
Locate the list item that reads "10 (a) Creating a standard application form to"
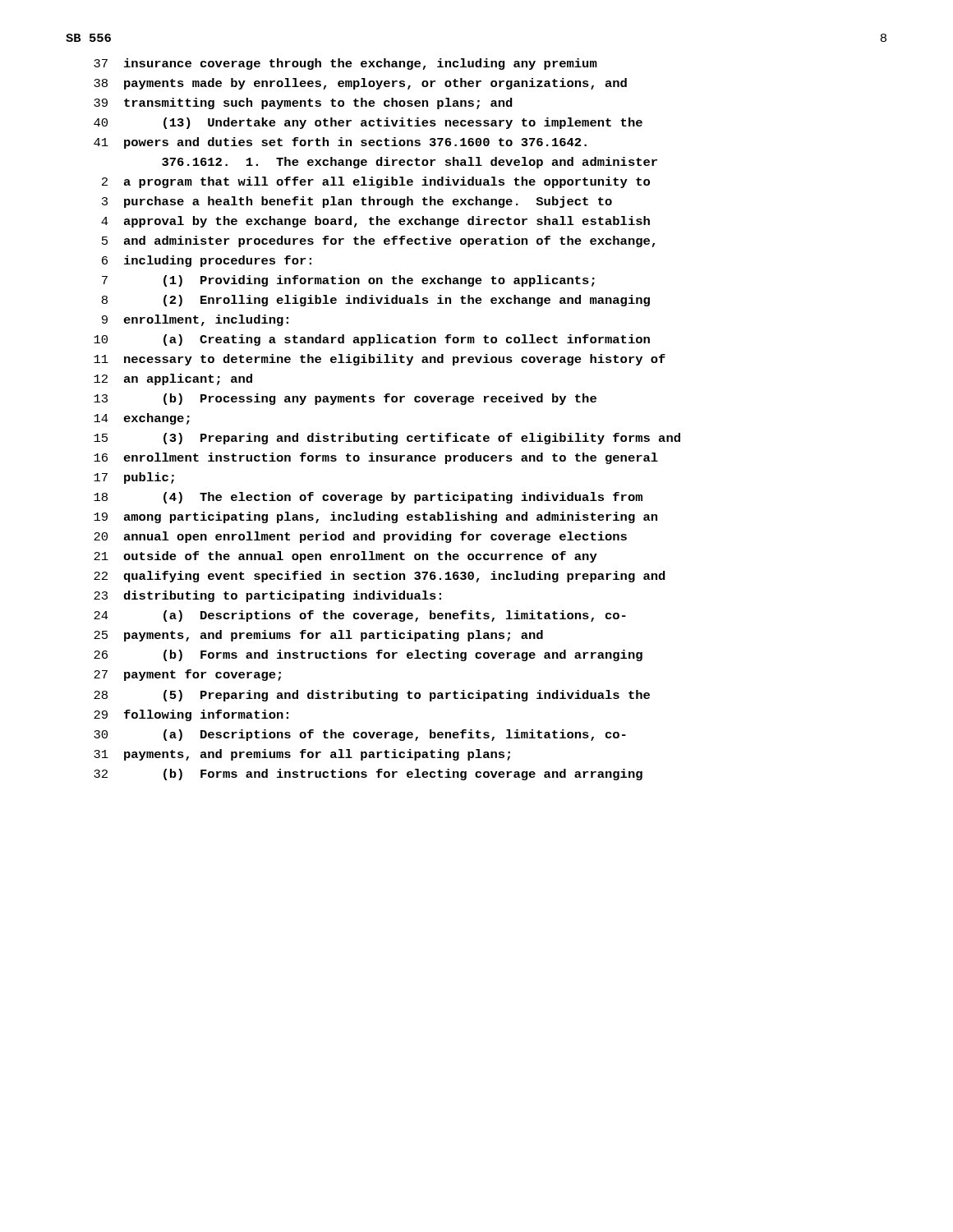point(476,360)
